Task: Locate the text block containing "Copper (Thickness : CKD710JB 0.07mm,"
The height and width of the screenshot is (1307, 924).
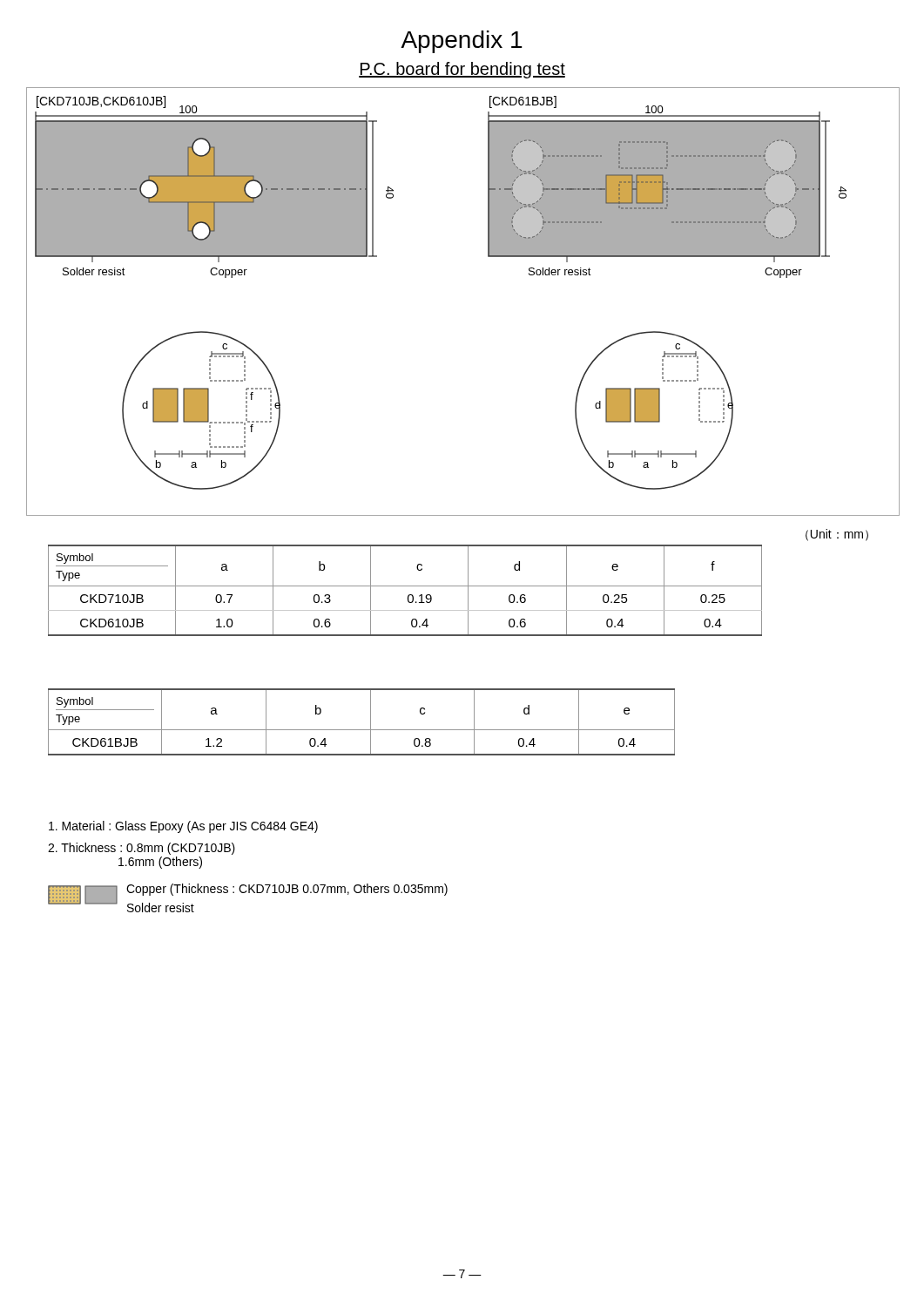Action: [x=248, y=898]
